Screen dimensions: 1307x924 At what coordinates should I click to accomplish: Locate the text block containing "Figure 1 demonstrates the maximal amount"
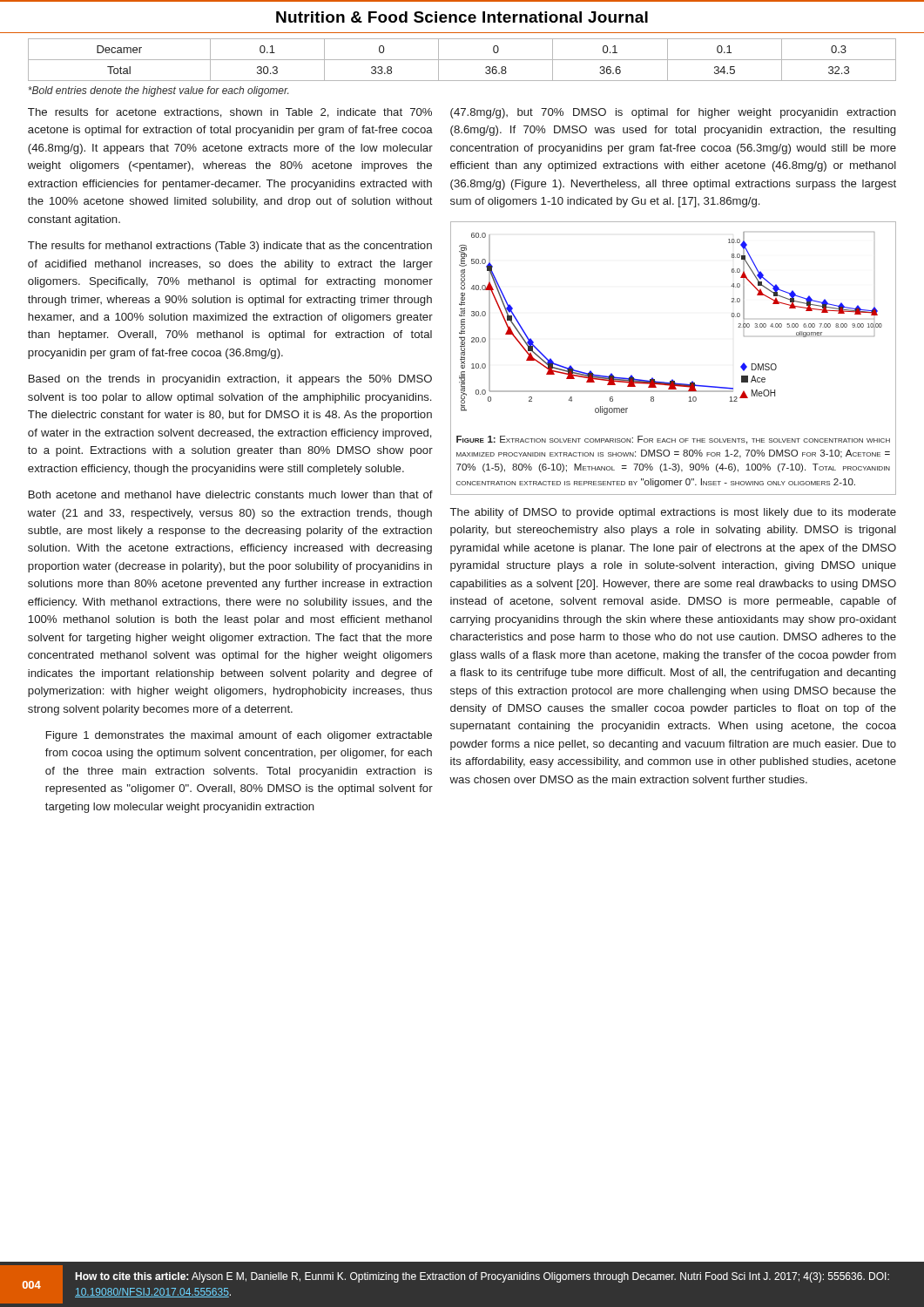click(239, 771)
